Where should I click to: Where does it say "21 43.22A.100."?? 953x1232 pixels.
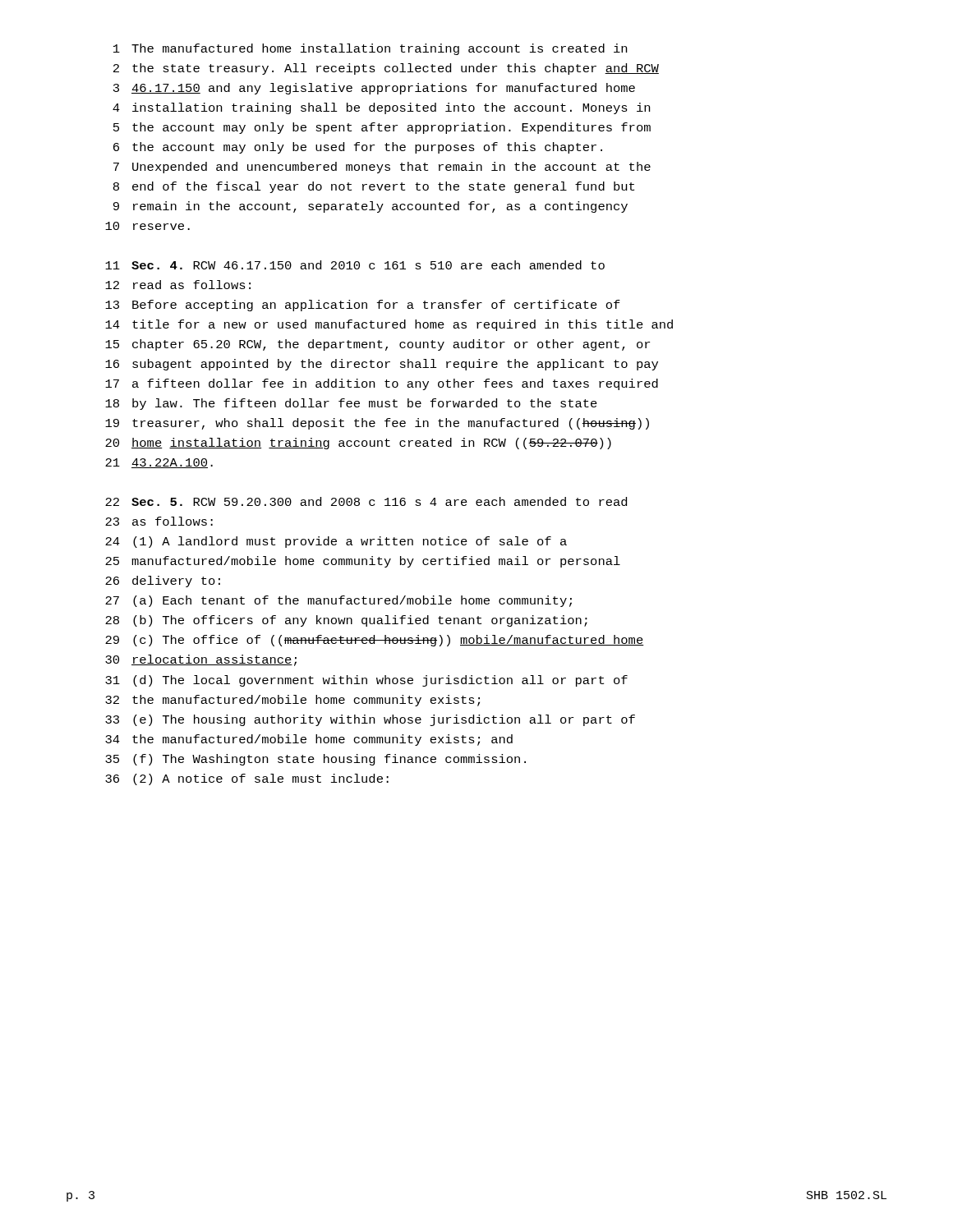(x=159, y=463)
